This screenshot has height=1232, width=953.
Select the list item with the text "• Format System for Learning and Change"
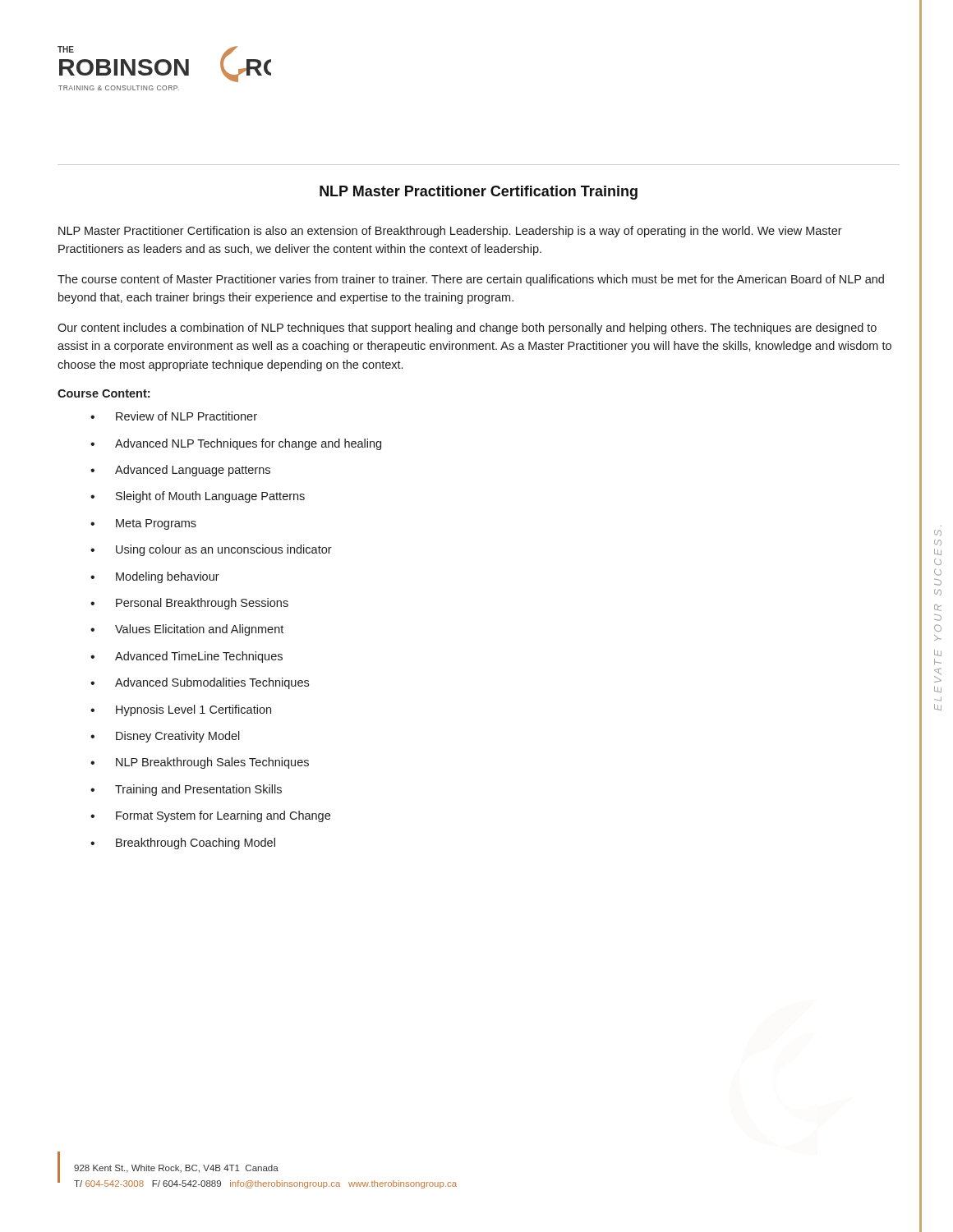[x=210, y=816]
